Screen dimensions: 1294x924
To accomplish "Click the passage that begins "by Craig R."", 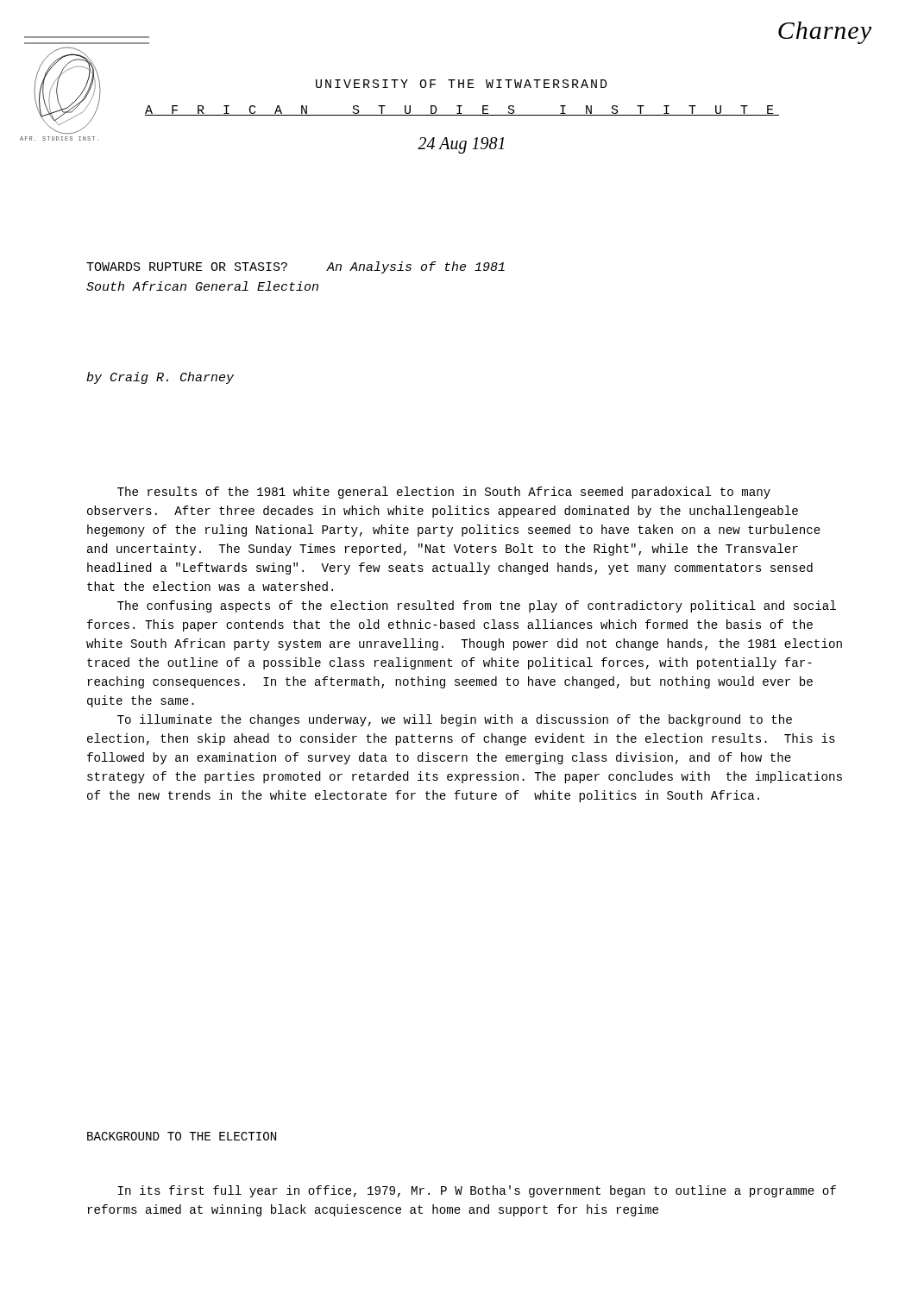I will [160, 378].
